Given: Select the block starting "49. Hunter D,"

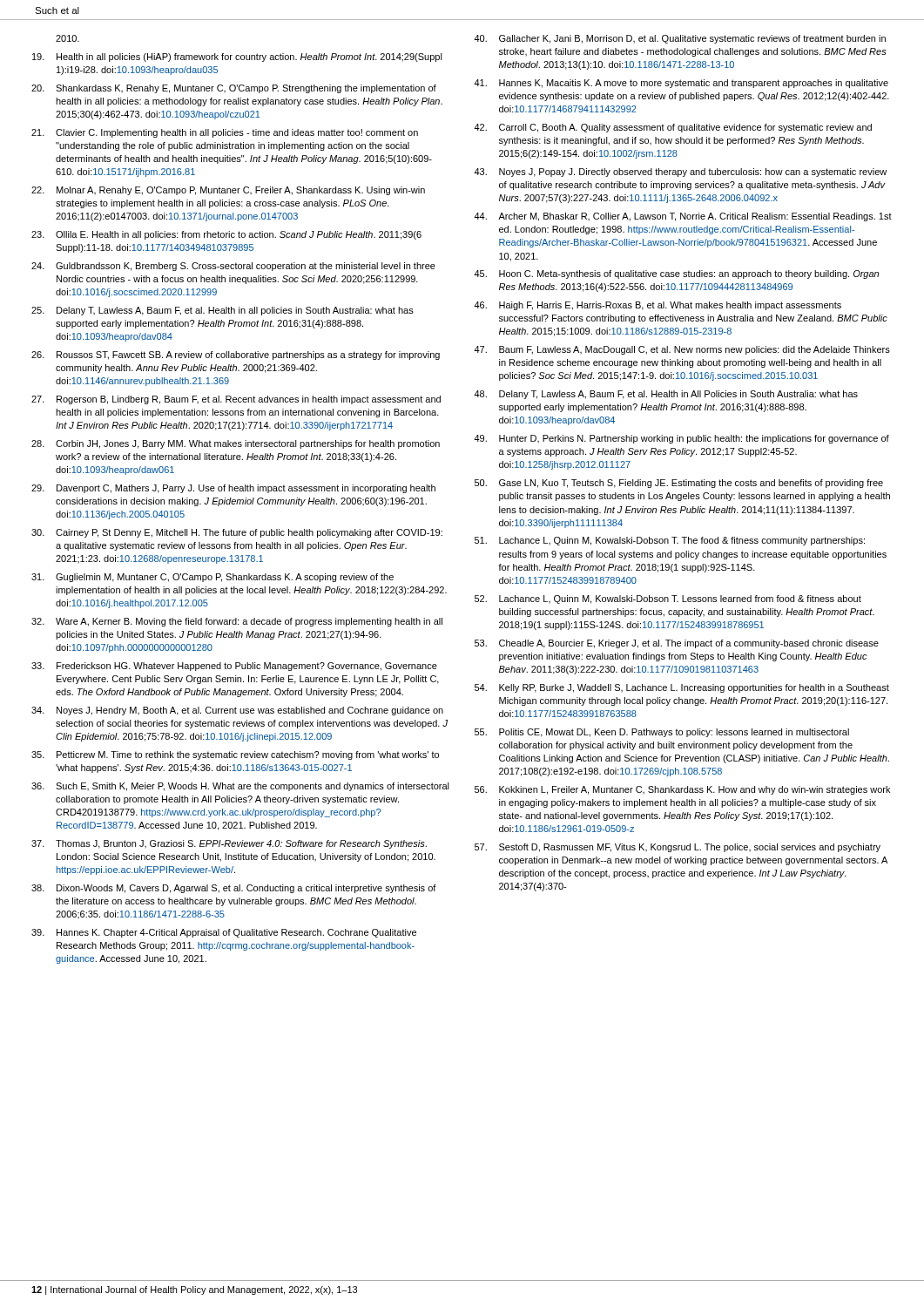Looking at the screenshot, I should [683, 452].
